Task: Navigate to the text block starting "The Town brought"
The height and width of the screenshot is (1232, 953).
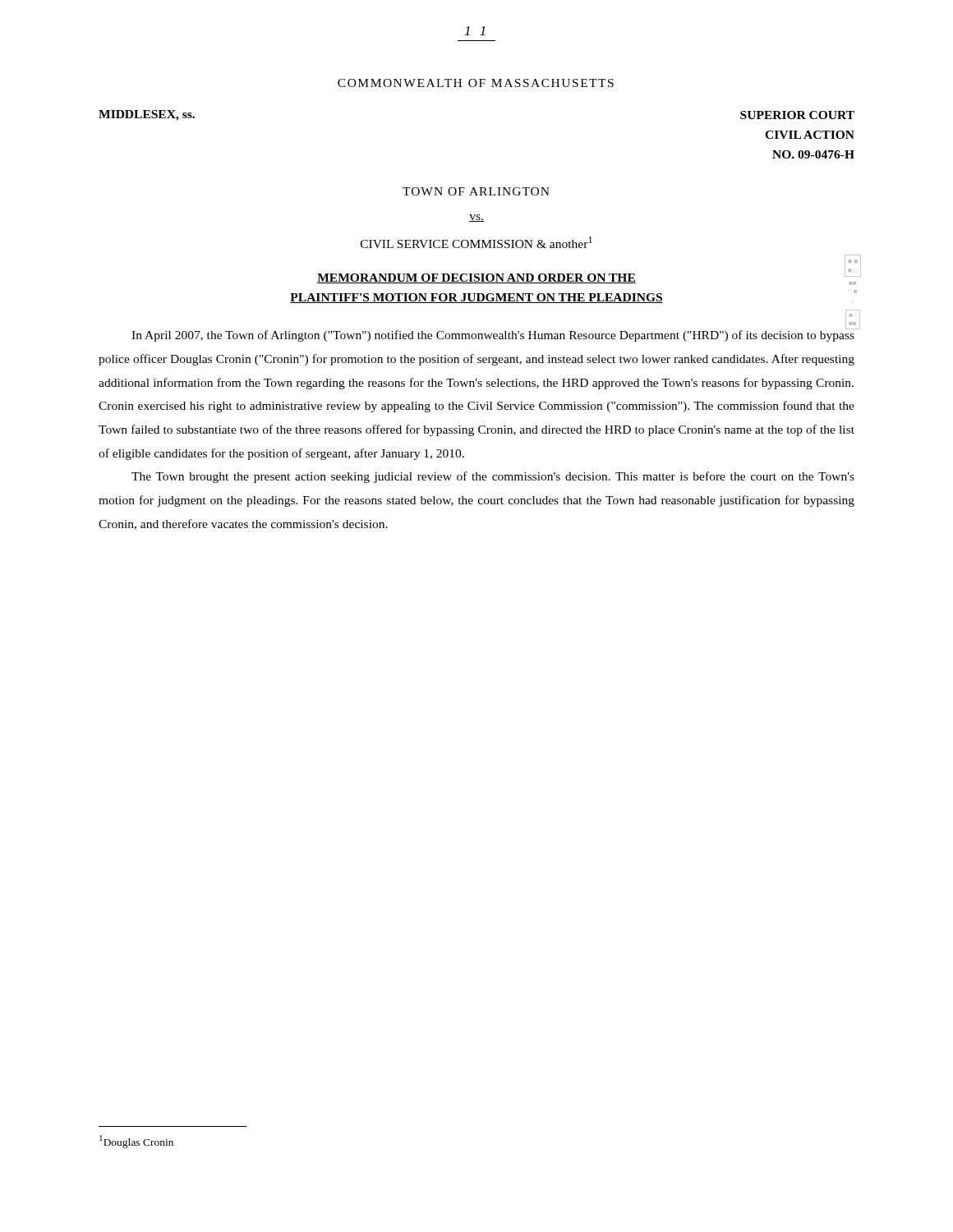Action: click(476, 500)
